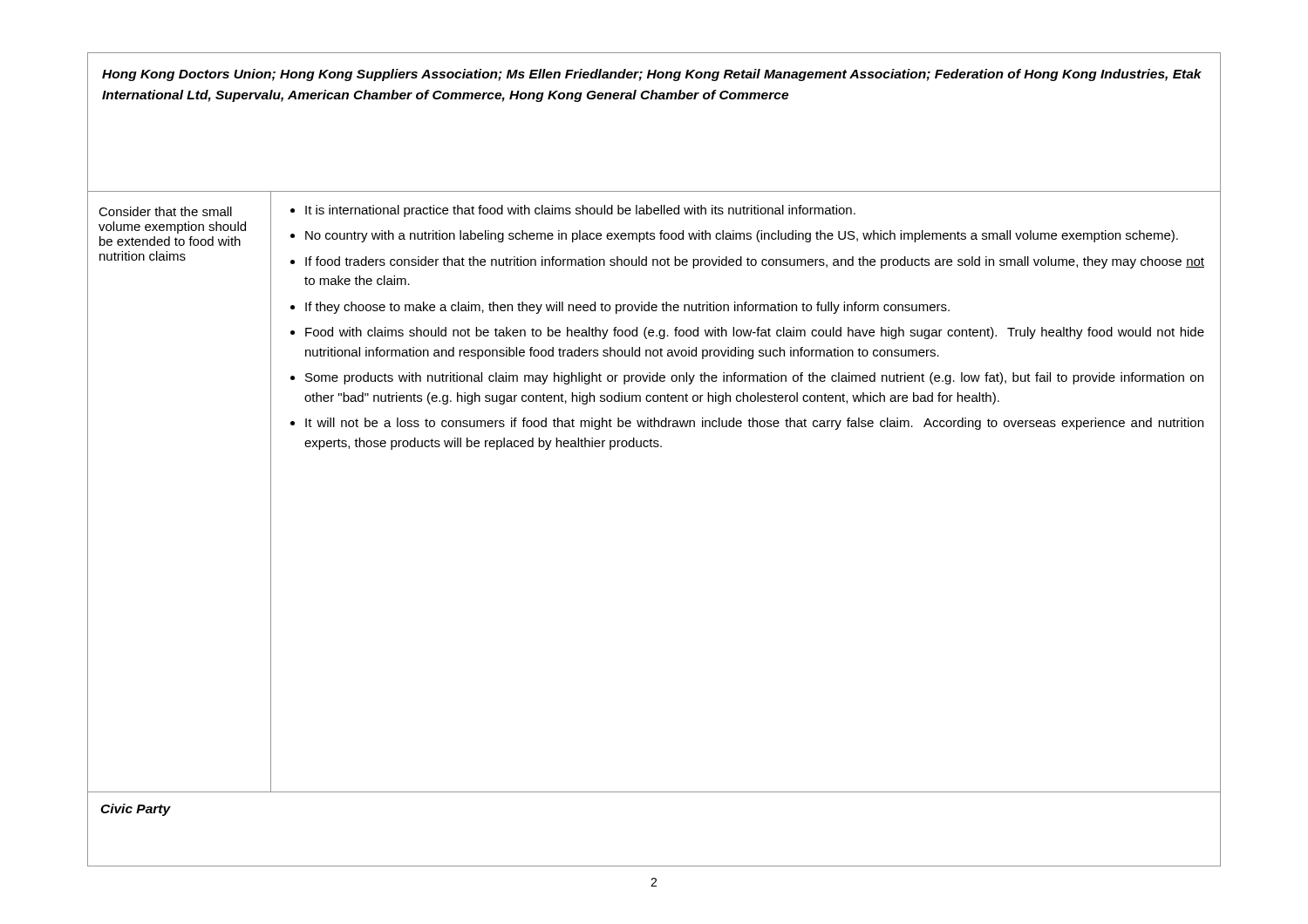Find the block starting "Food with claims"
1308x924 pixels.
(x=754, y=342)
